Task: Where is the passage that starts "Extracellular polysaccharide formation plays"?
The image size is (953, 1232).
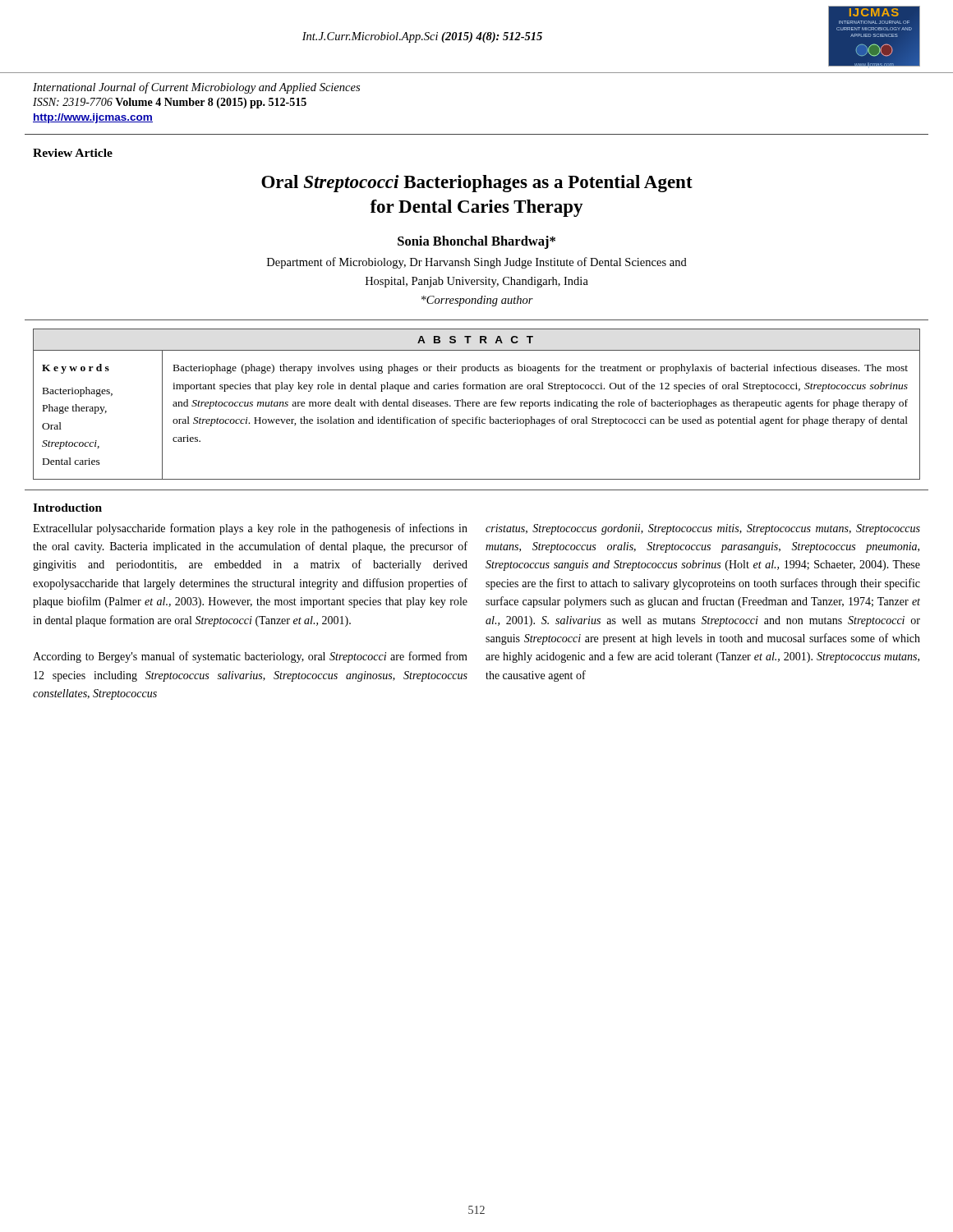Action: click(250, 611)
